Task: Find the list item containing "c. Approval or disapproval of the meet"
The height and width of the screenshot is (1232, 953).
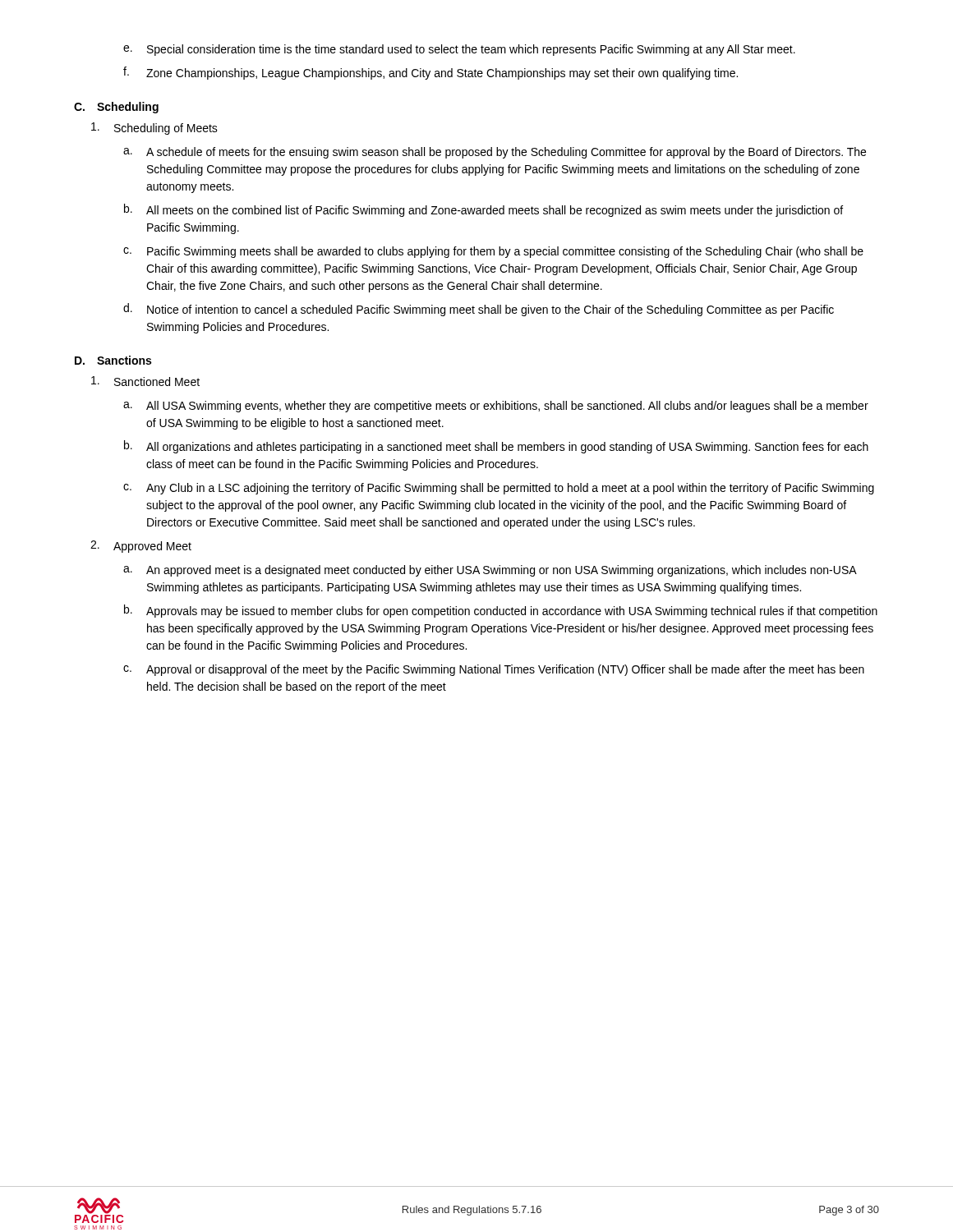Action: (x=501, y=678)
